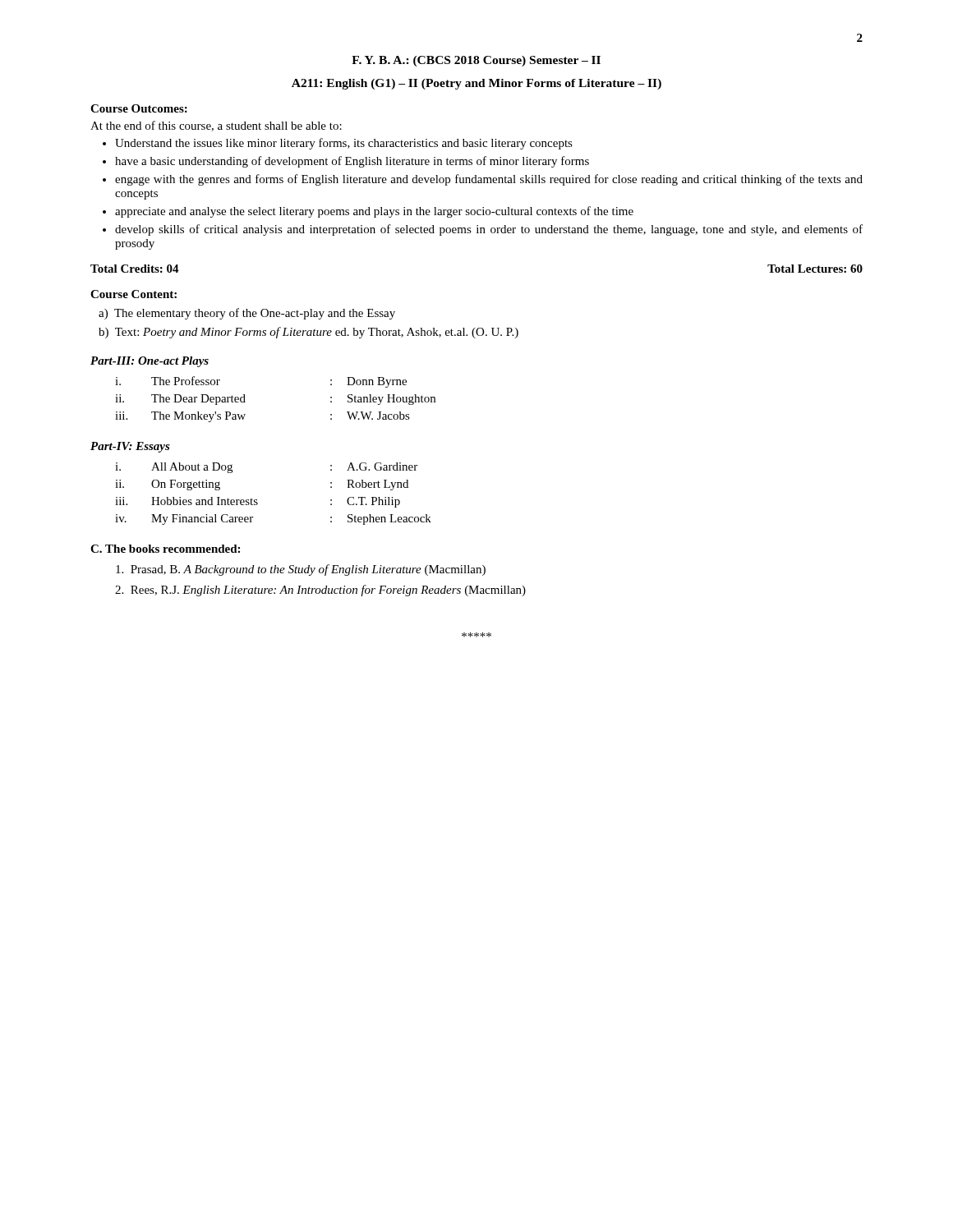953x1232 pixels.
Task: Where is the passage that starts "b) Text: Poetry and Minor"?
Action: point(309,332)
